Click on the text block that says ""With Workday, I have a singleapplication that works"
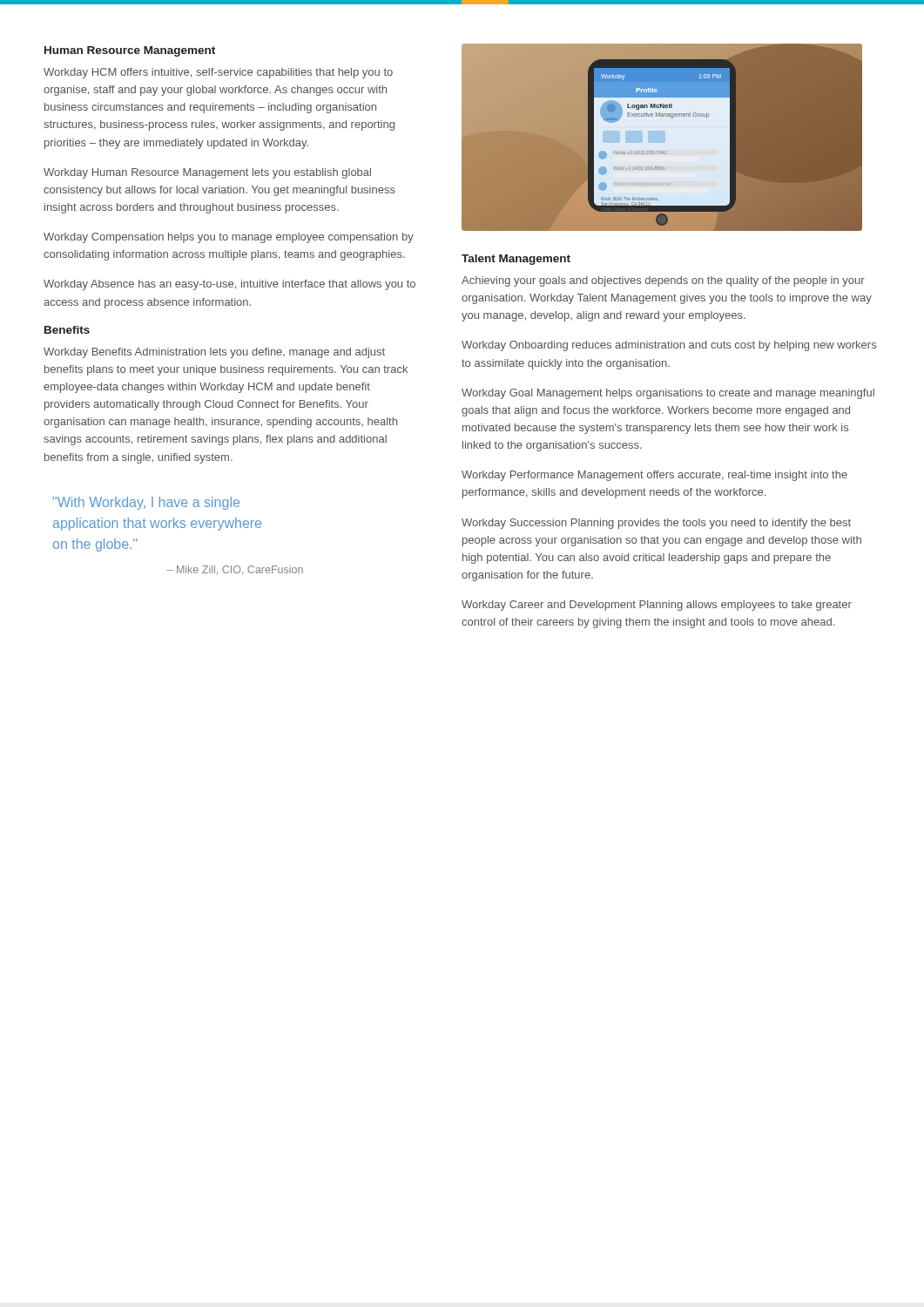The image size is (924, 1307). coord(157,523)
